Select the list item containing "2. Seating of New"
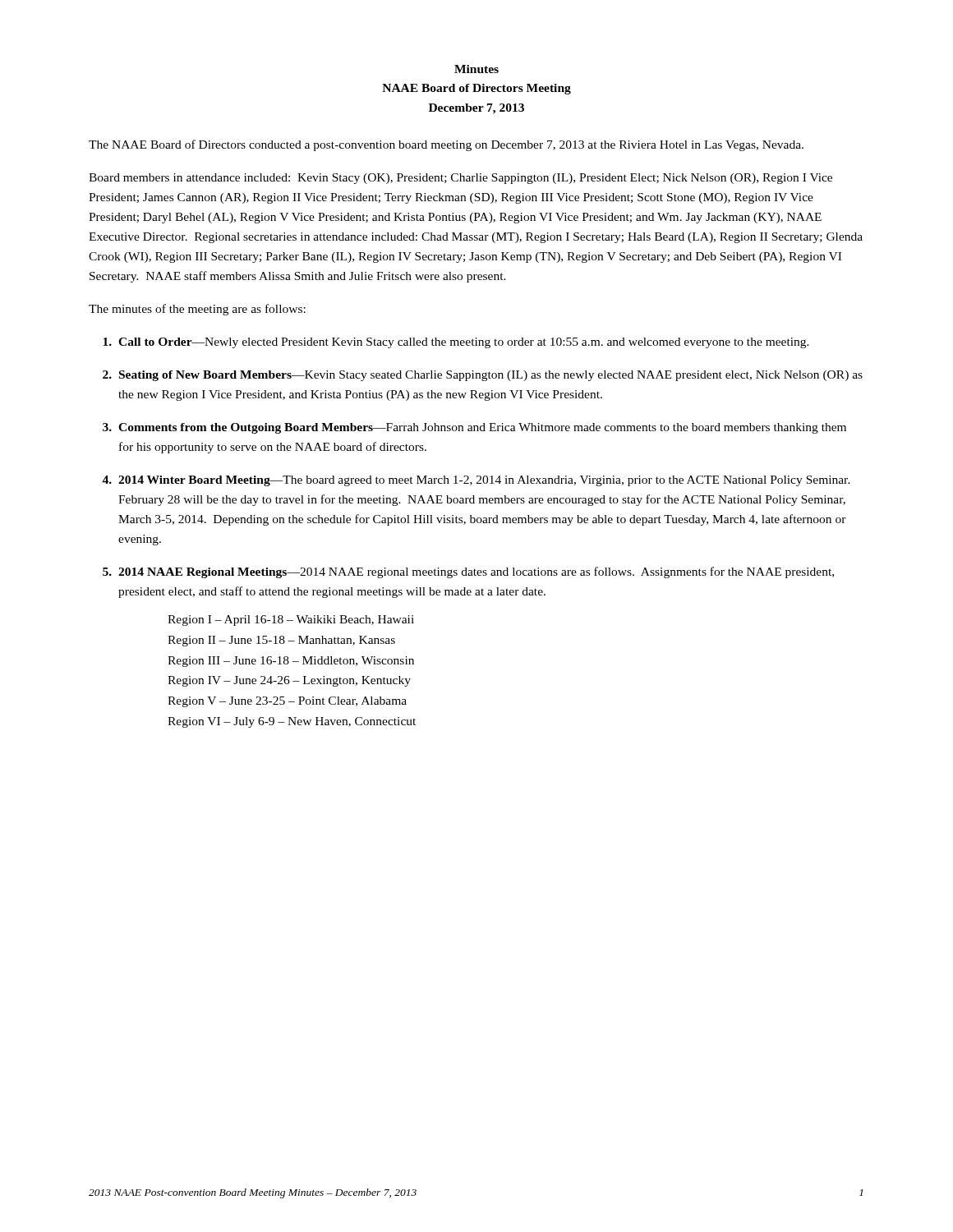This screenshot has height=1232, width=953. point(476,384)
